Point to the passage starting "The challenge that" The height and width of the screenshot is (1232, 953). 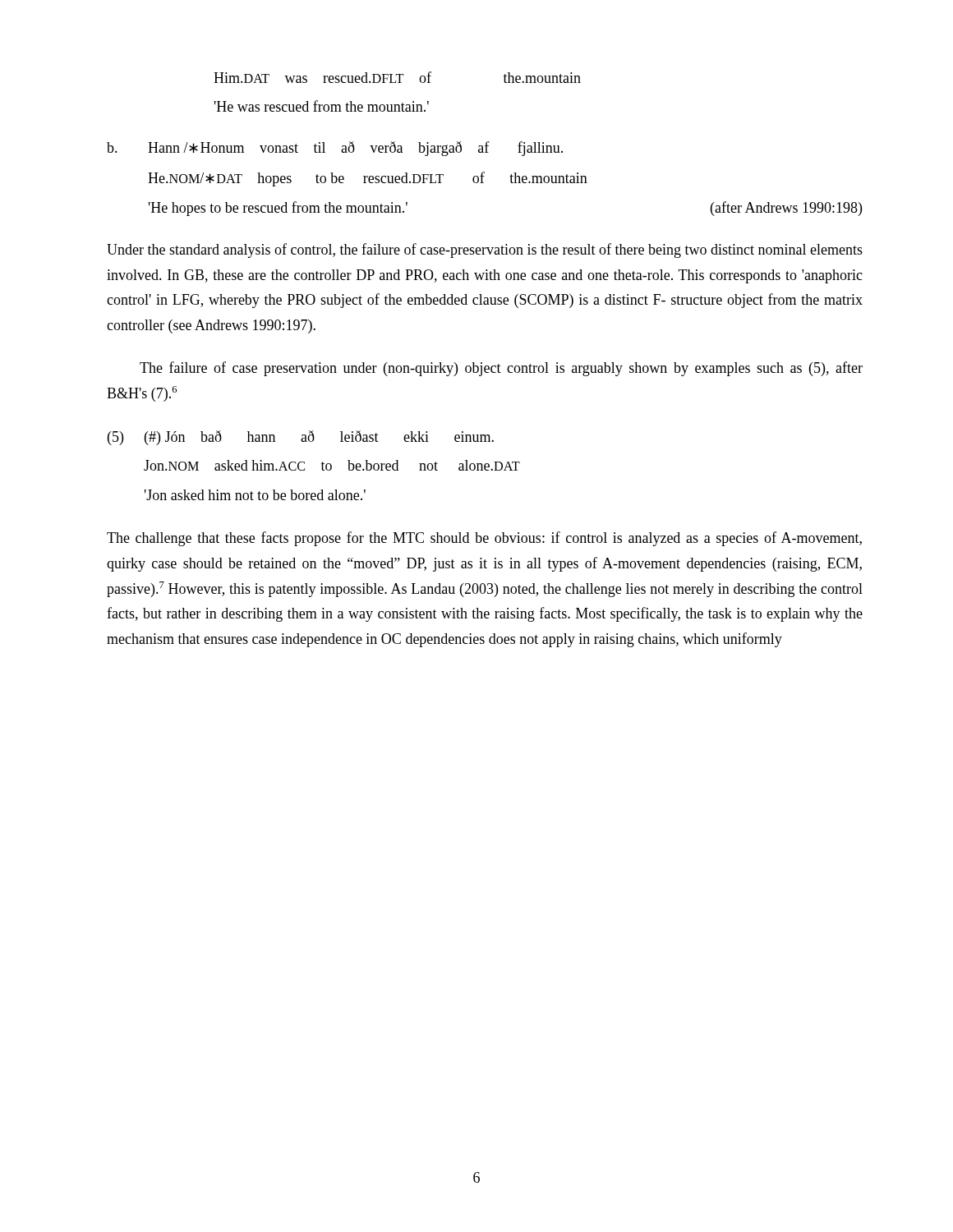[485, 588]
